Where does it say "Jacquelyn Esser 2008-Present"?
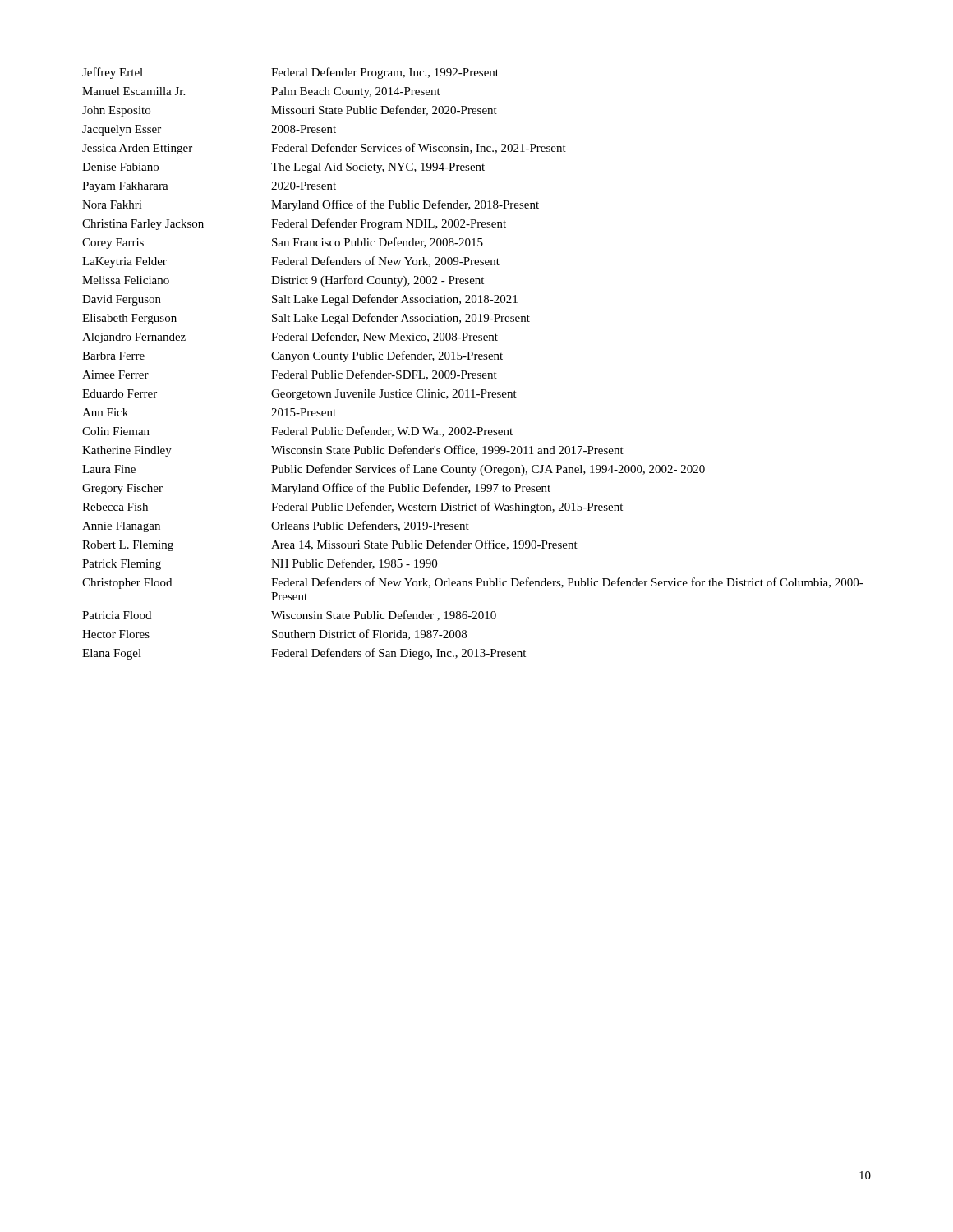The height and width of the screenshot is (1232, 953). [x=121, y=130]
